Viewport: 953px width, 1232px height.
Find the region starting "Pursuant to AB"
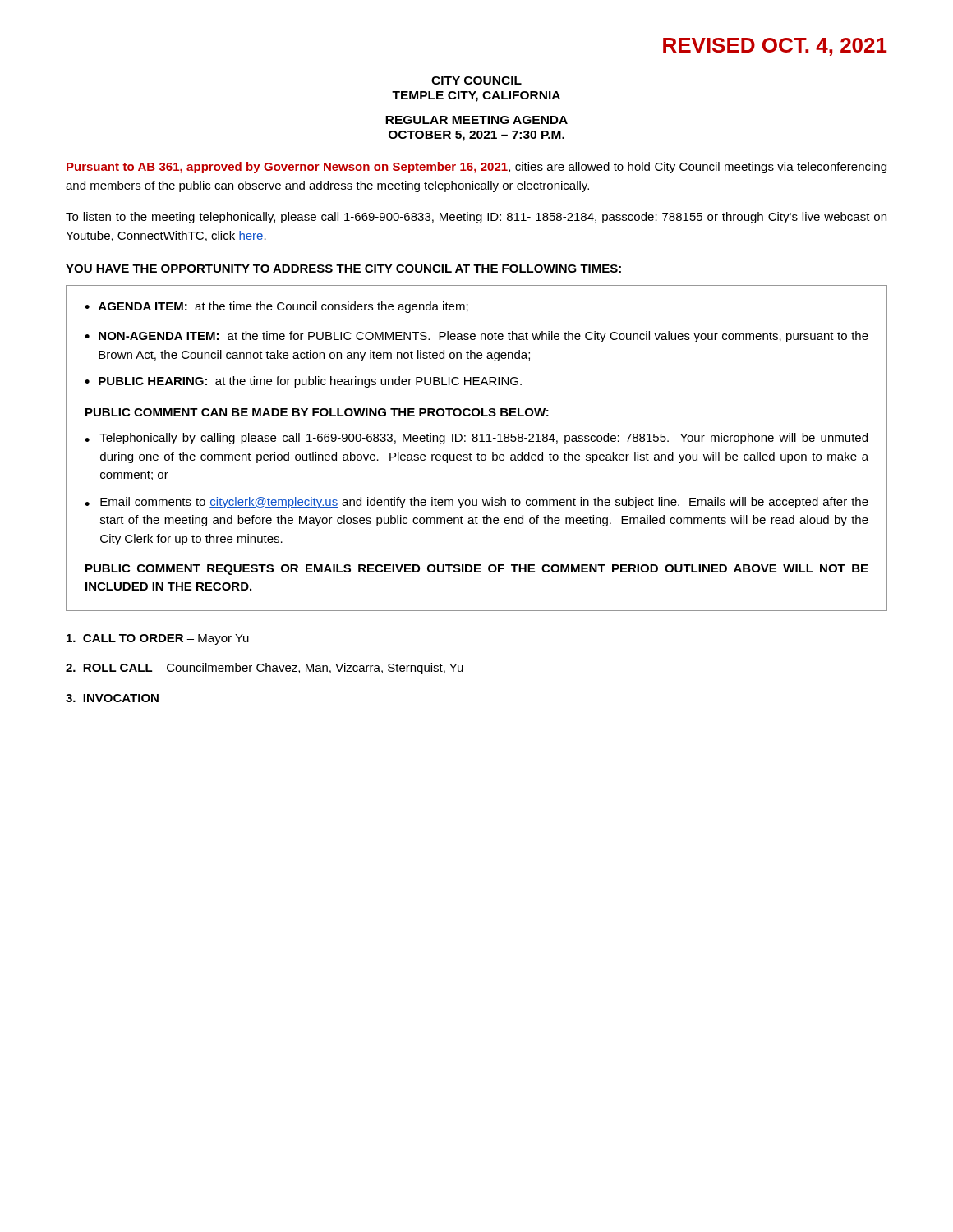point(476,176)
